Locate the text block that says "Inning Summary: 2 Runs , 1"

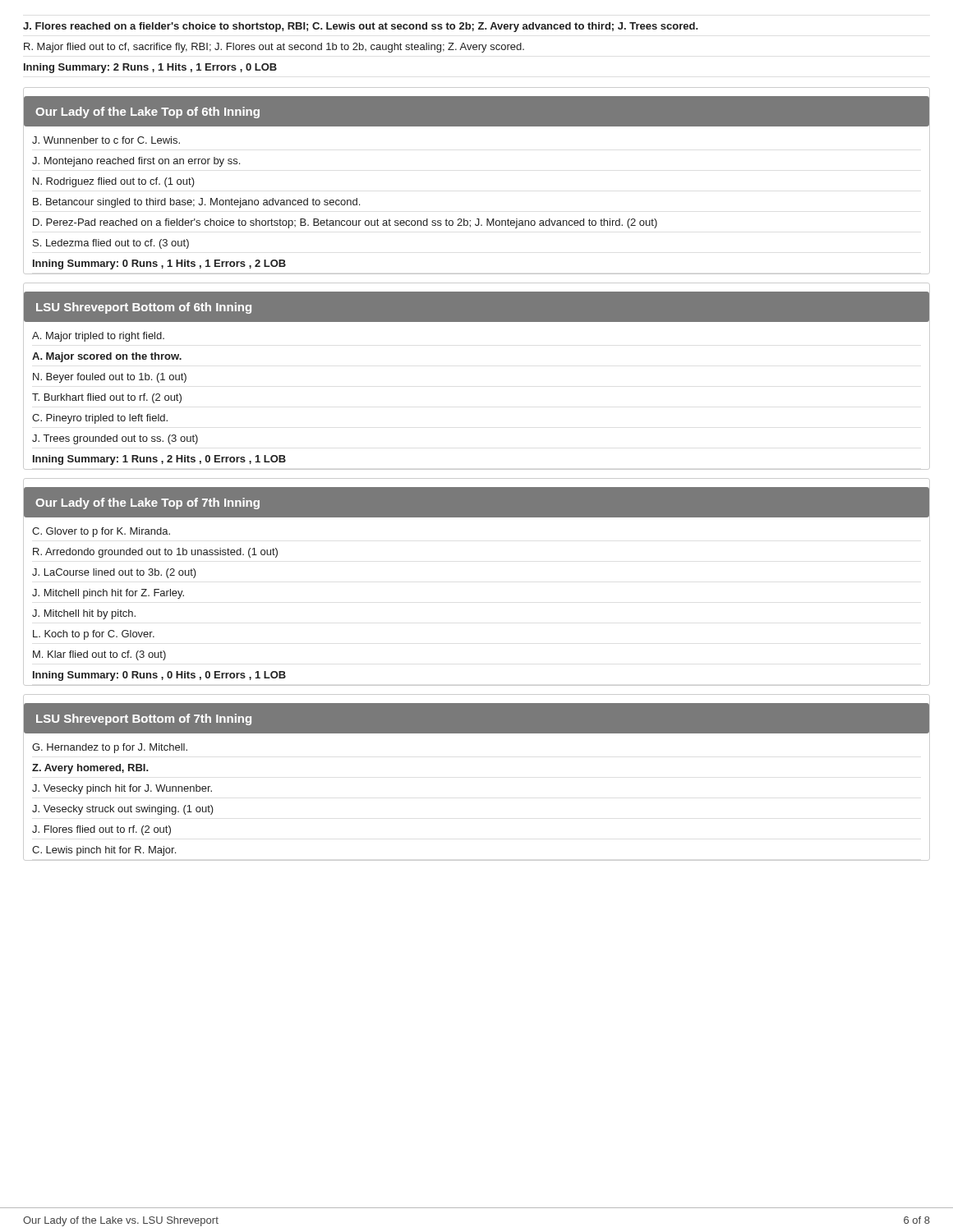pos(150,67)
